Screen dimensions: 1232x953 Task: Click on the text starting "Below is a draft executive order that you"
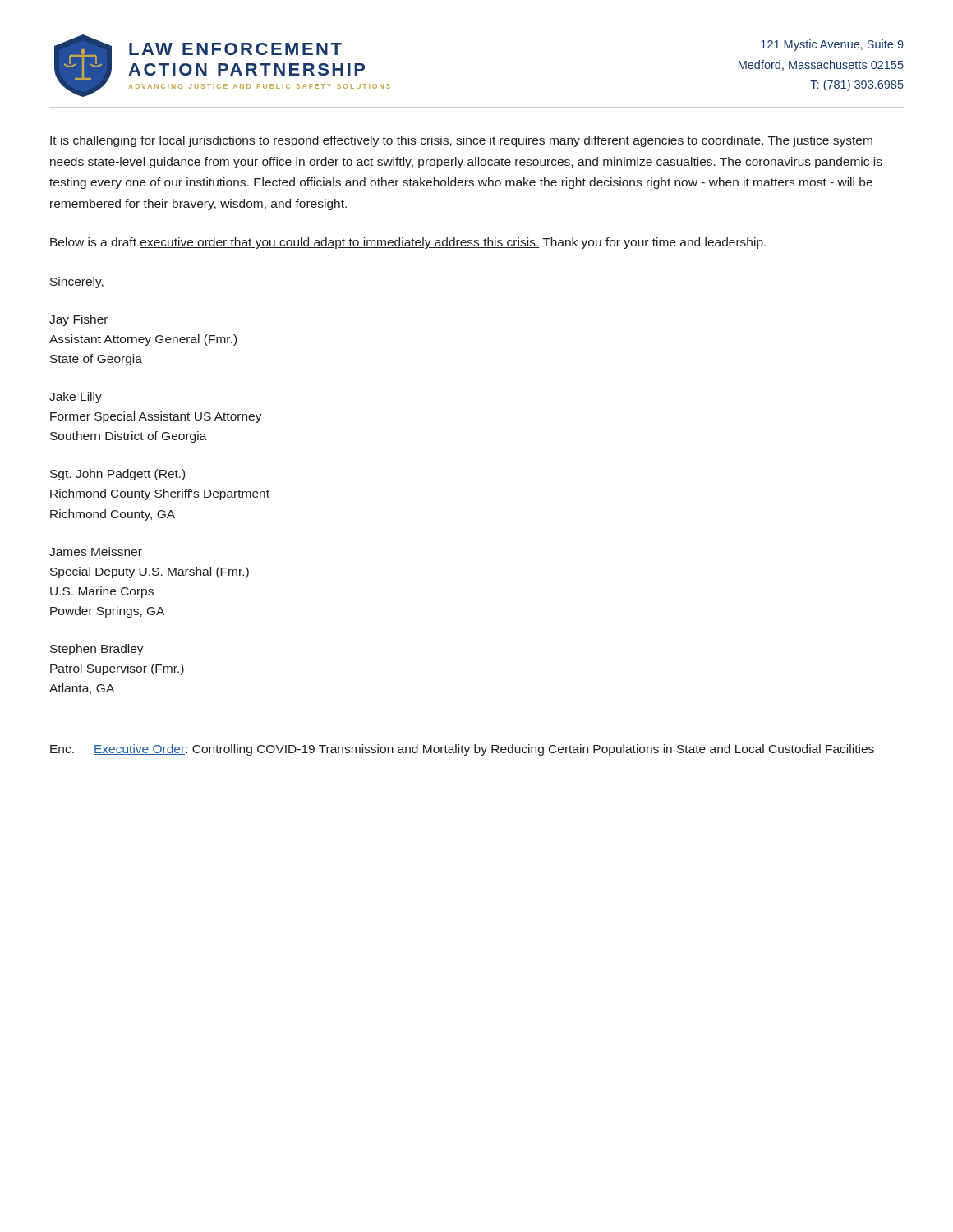[x=408, y=242]
